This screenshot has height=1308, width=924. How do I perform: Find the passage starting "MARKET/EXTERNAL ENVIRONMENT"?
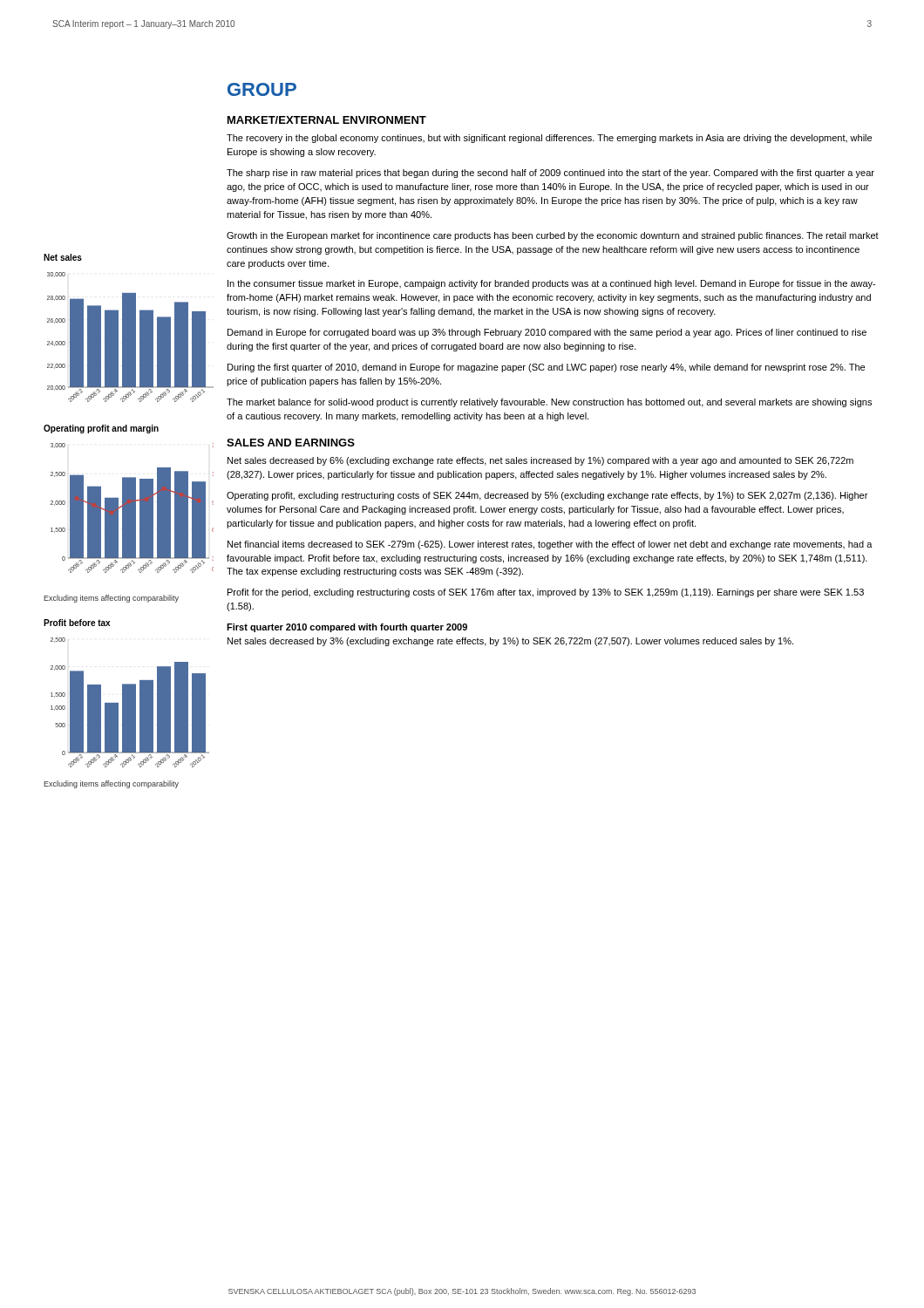click(326, 120)
